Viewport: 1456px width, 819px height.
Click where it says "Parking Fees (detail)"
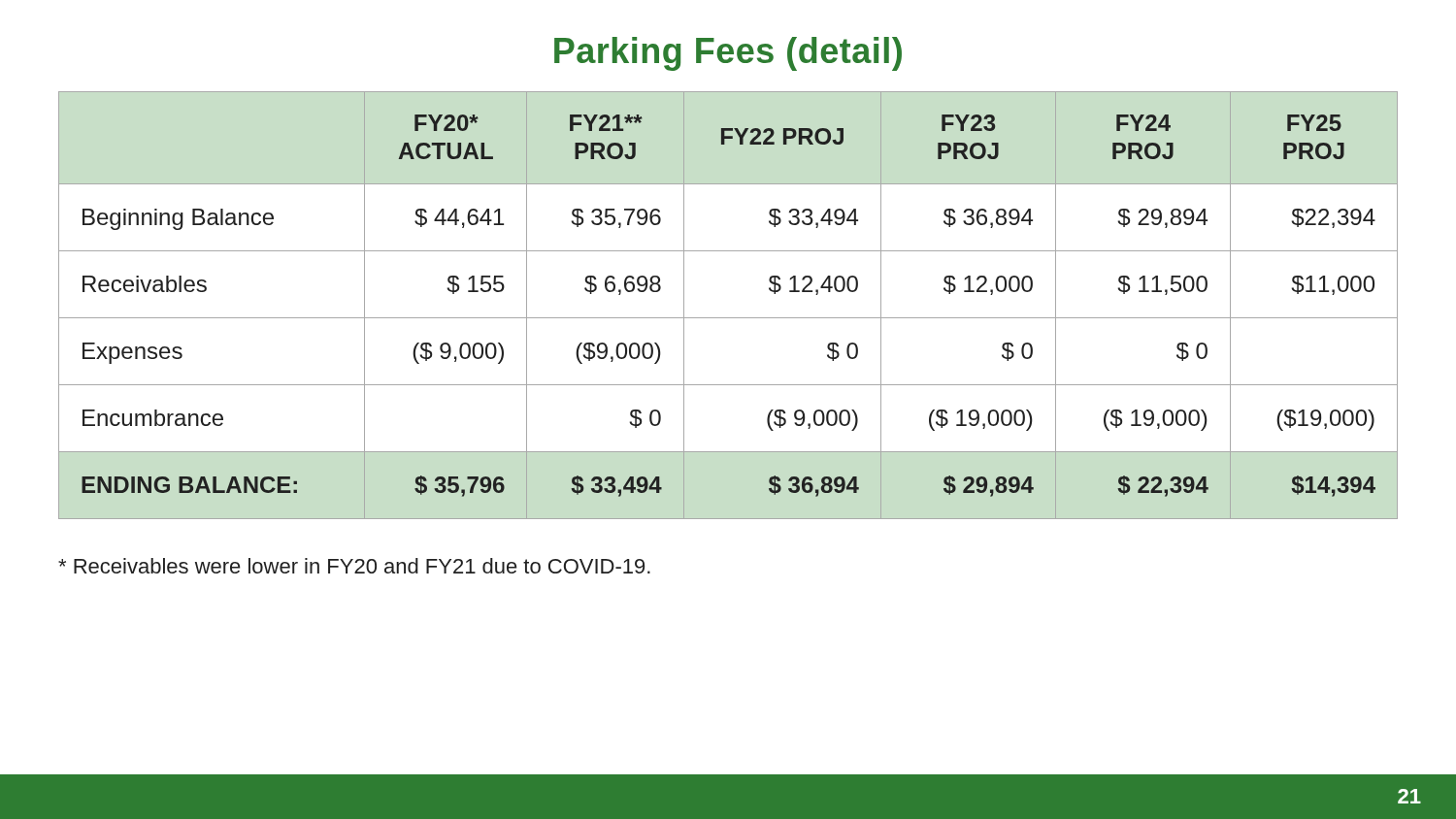[728, 51]
